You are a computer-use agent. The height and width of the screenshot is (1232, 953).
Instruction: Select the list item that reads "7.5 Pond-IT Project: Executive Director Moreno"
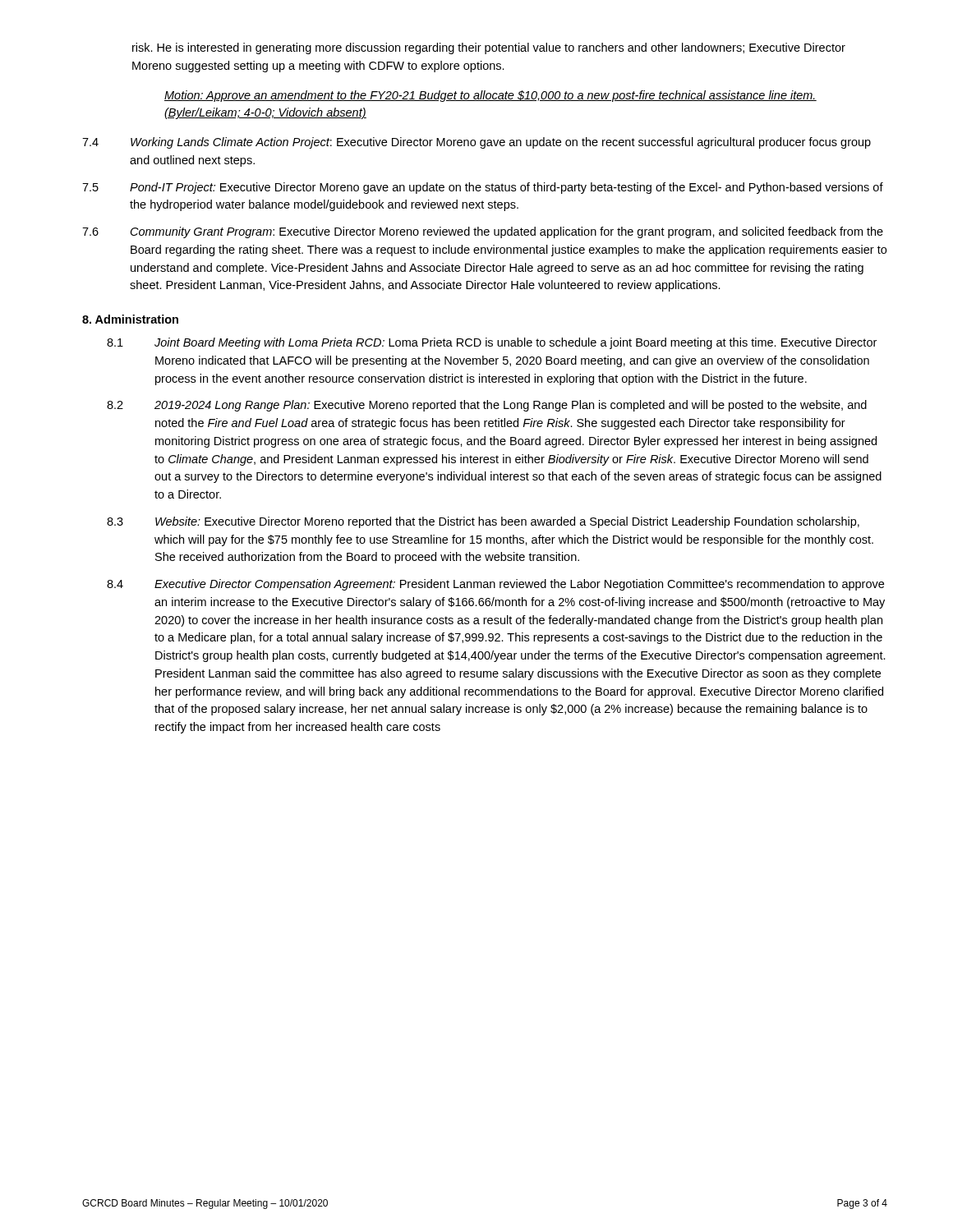[x=485, y=197]
